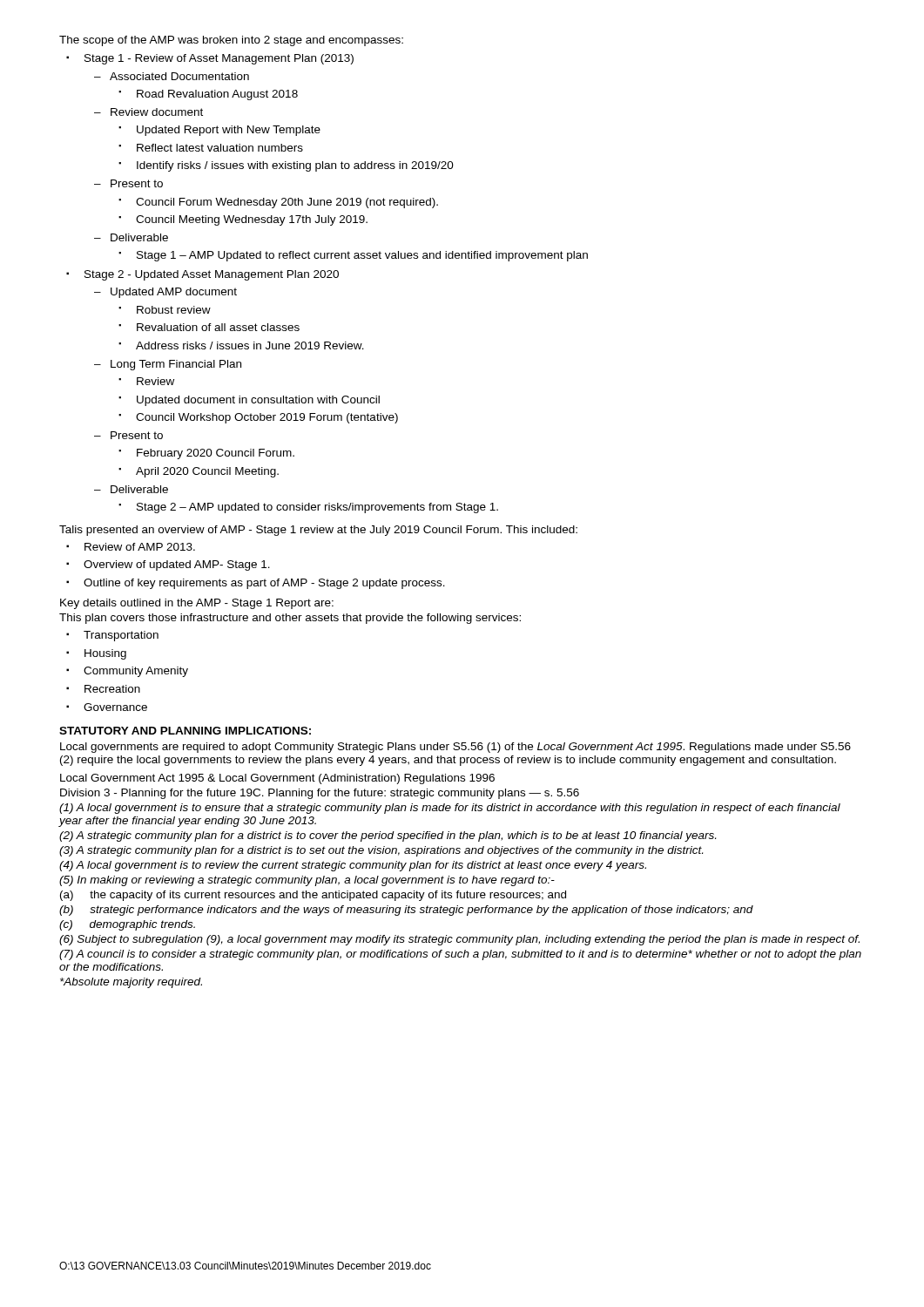924x1307 pixels.
Task: Find "April 2020 Council Meeting." on this page
Action: point(208,471)
